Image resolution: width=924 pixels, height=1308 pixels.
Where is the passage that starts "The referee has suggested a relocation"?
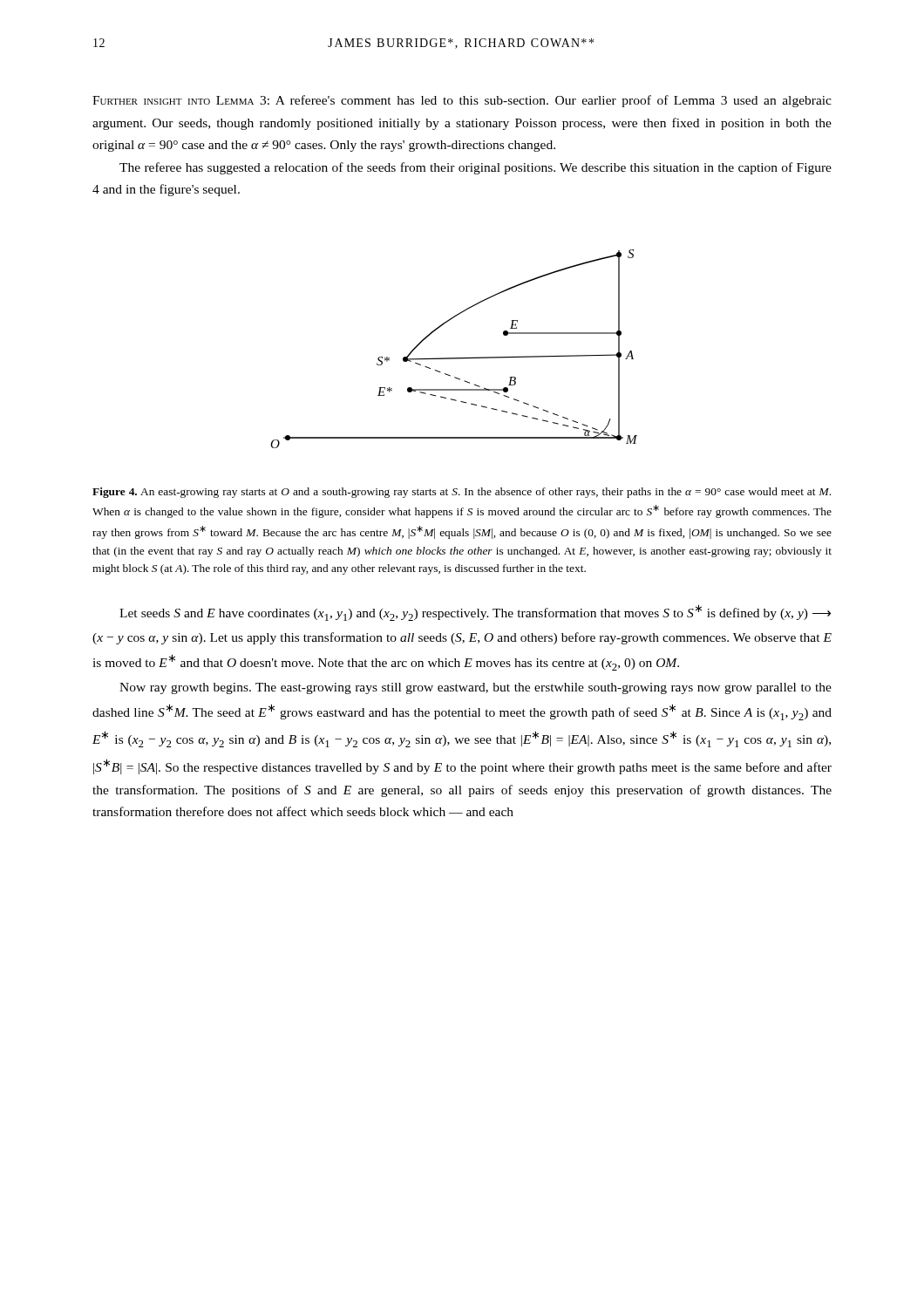pyautogui.click(x=462, y=178)
